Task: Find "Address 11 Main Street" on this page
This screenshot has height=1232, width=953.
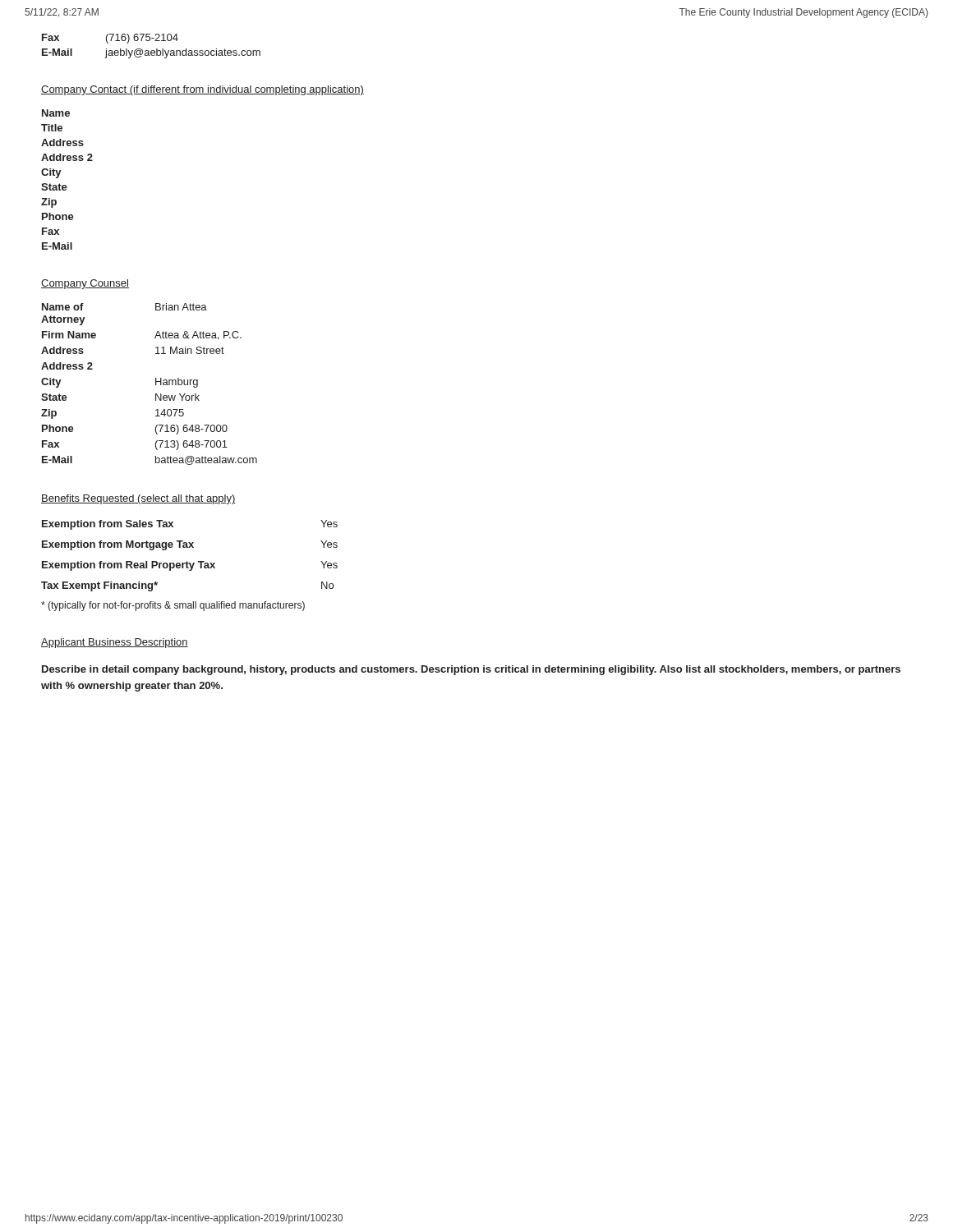Action: click(x=59, y=349)
